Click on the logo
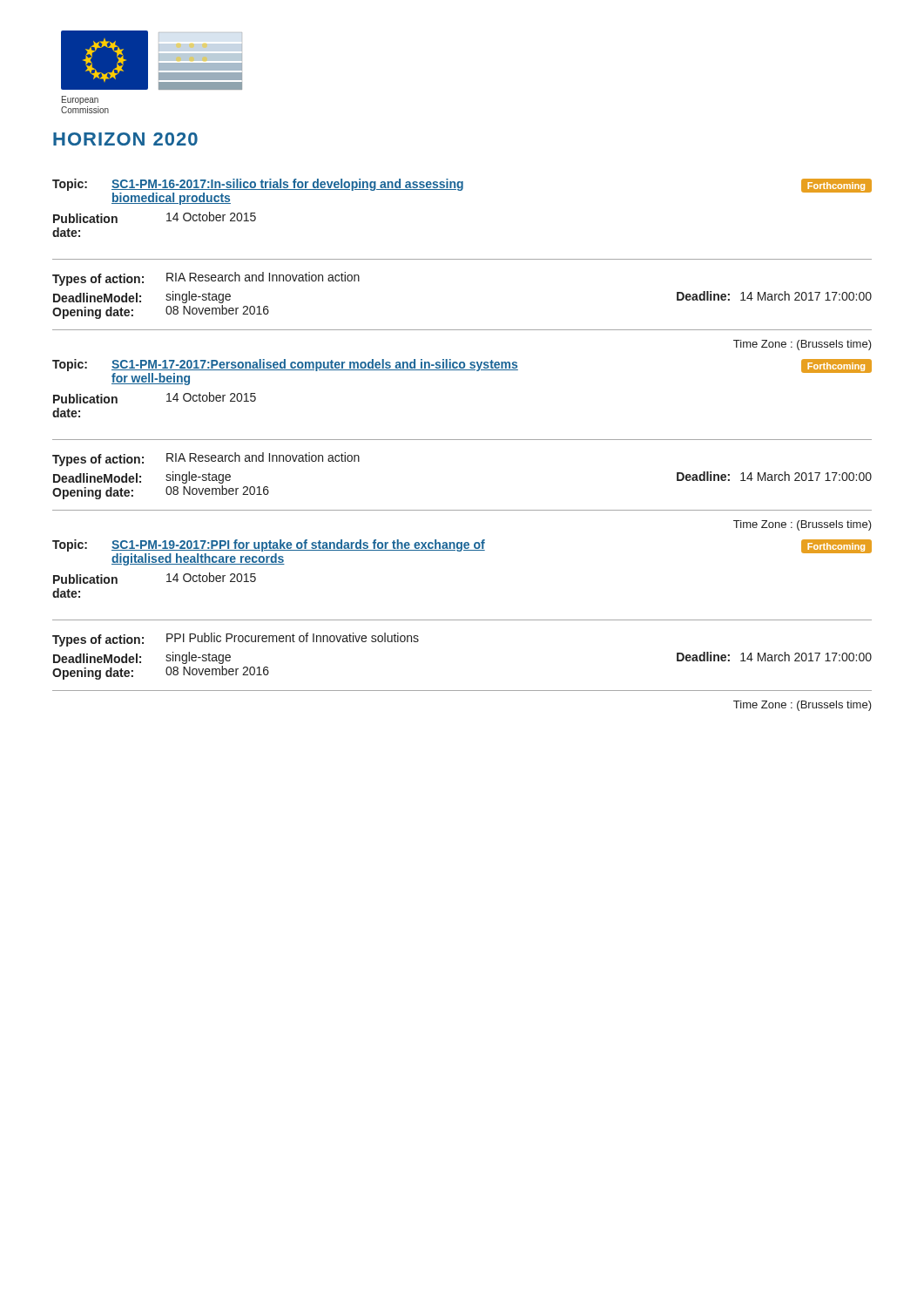924x1307 pixels. pyautogui.click(x=462, y=75)
